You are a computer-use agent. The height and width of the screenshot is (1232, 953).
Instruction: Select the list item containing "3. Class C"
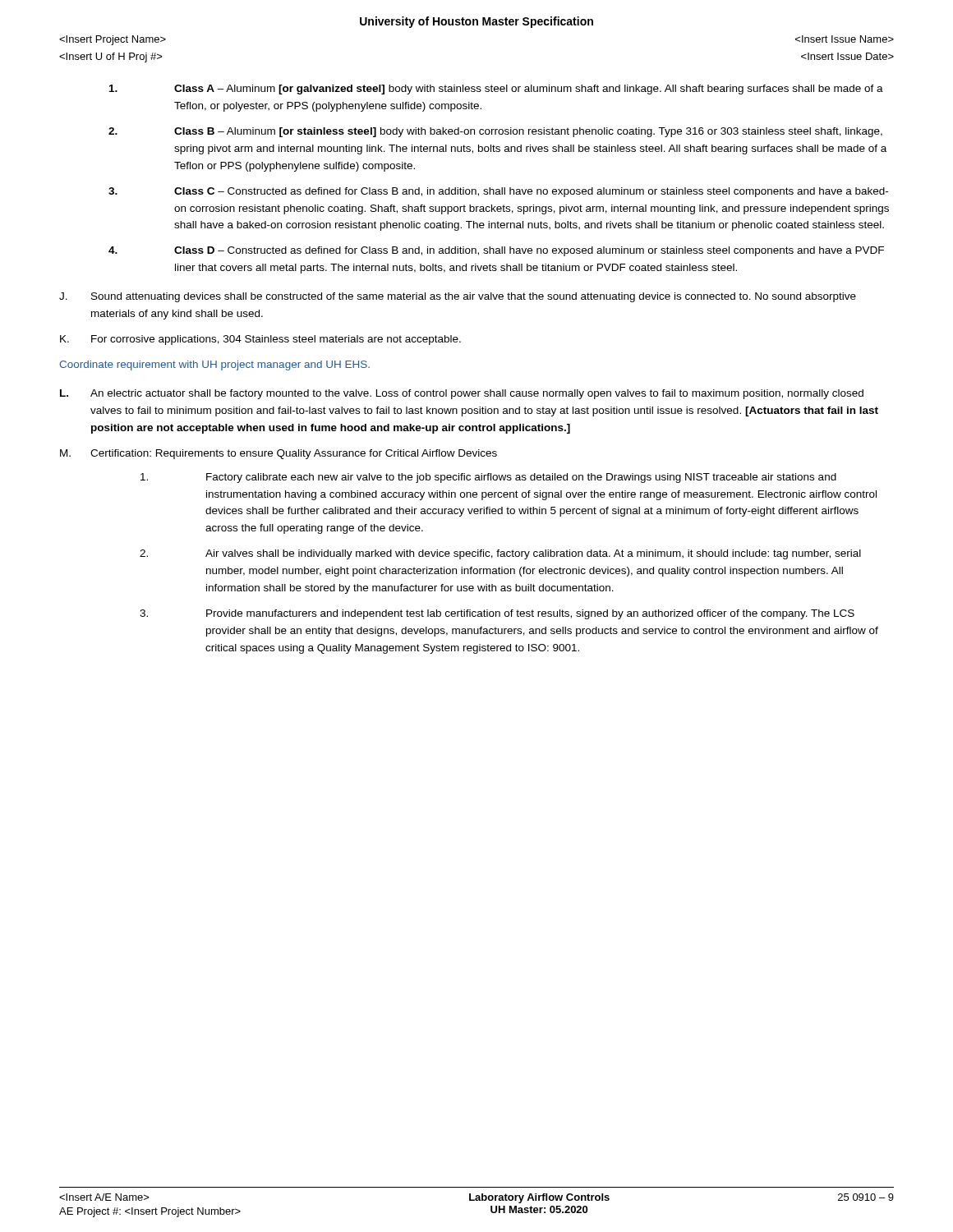coord(476,209)
